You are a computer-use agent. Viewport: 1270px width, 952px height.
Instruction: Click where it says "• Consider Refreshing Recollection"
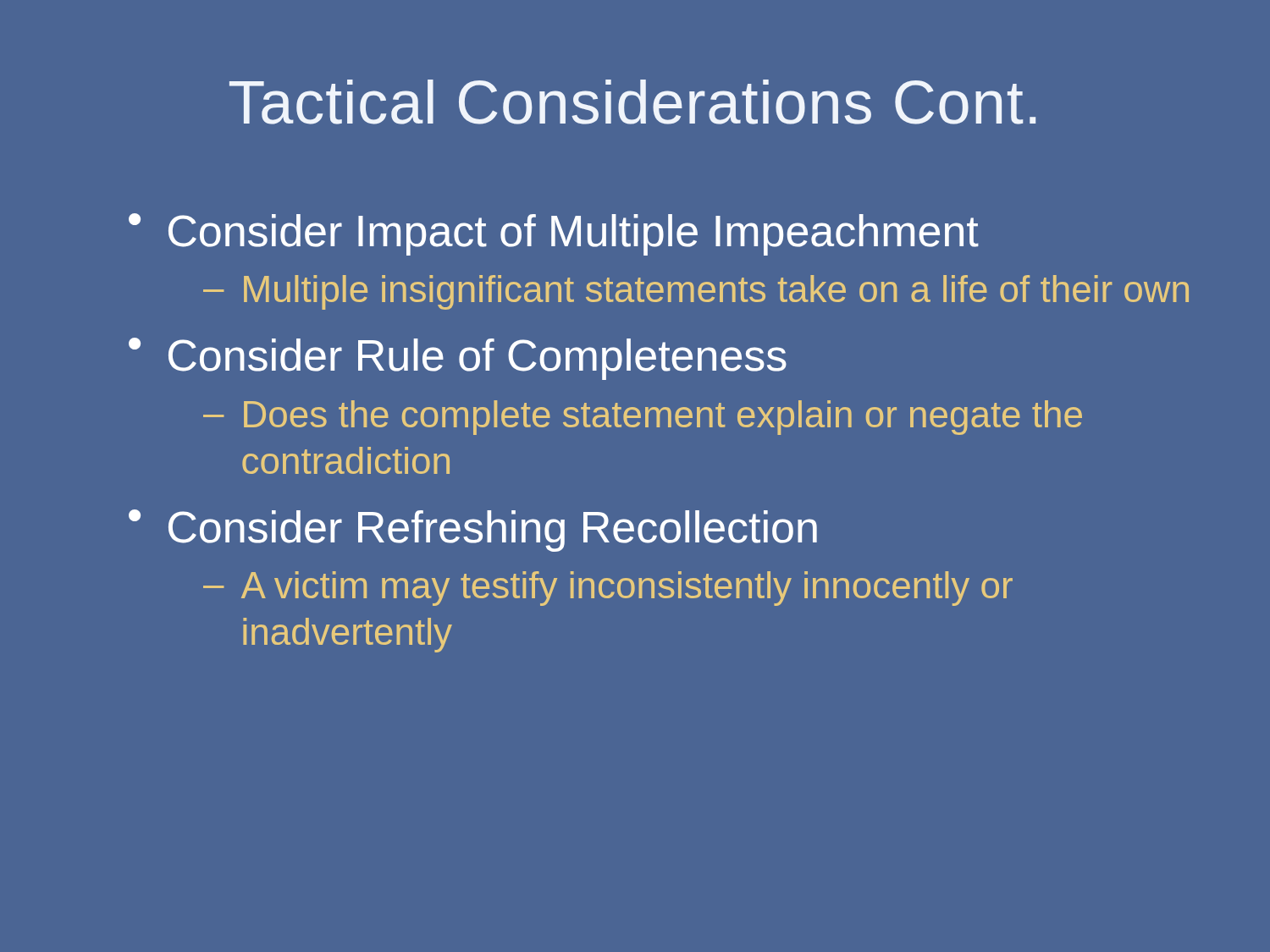tap(473, 527)
